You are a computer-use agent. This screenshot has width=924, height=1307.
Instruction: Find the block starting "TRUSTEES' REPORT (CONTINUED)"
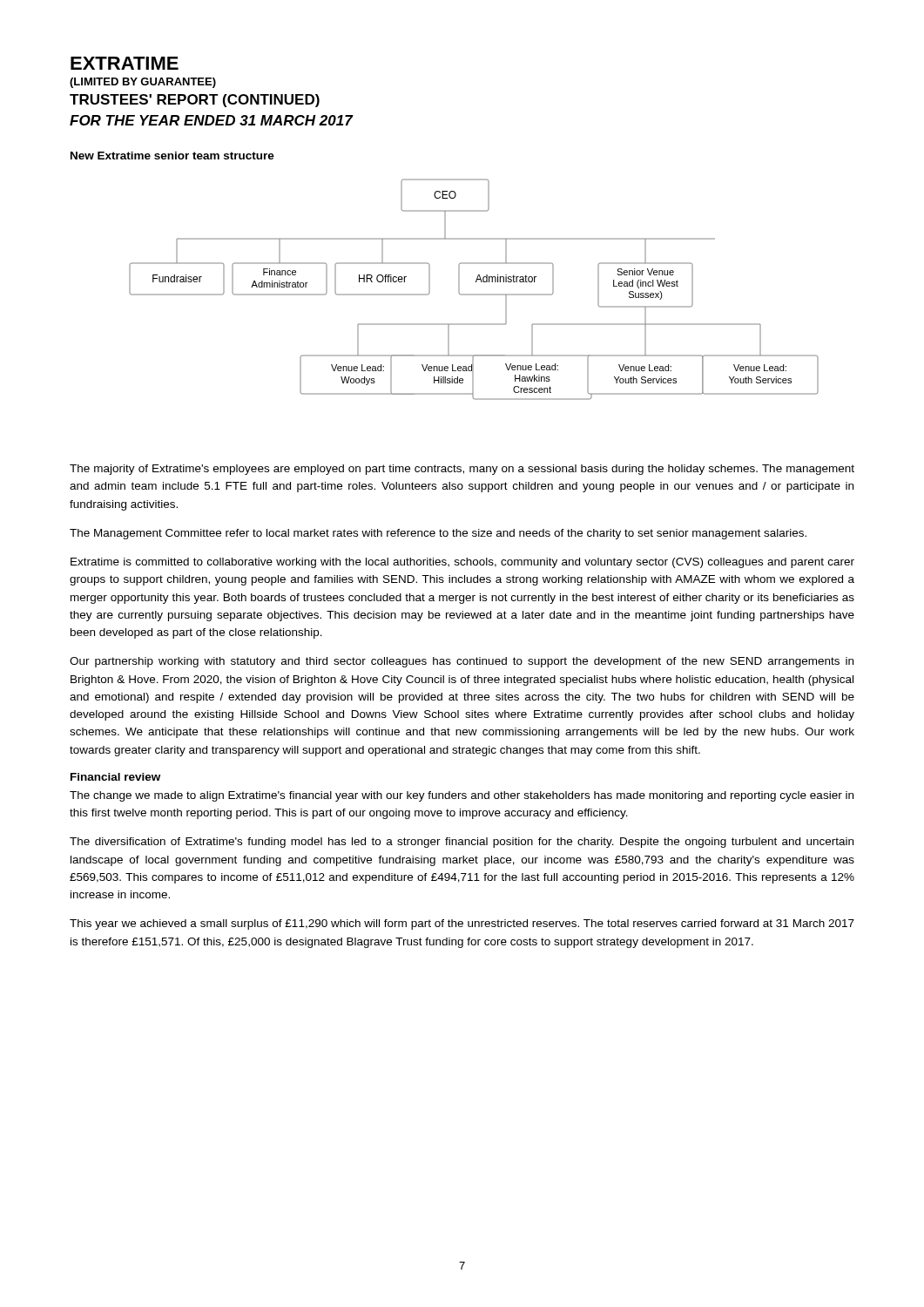click(195, 100)
